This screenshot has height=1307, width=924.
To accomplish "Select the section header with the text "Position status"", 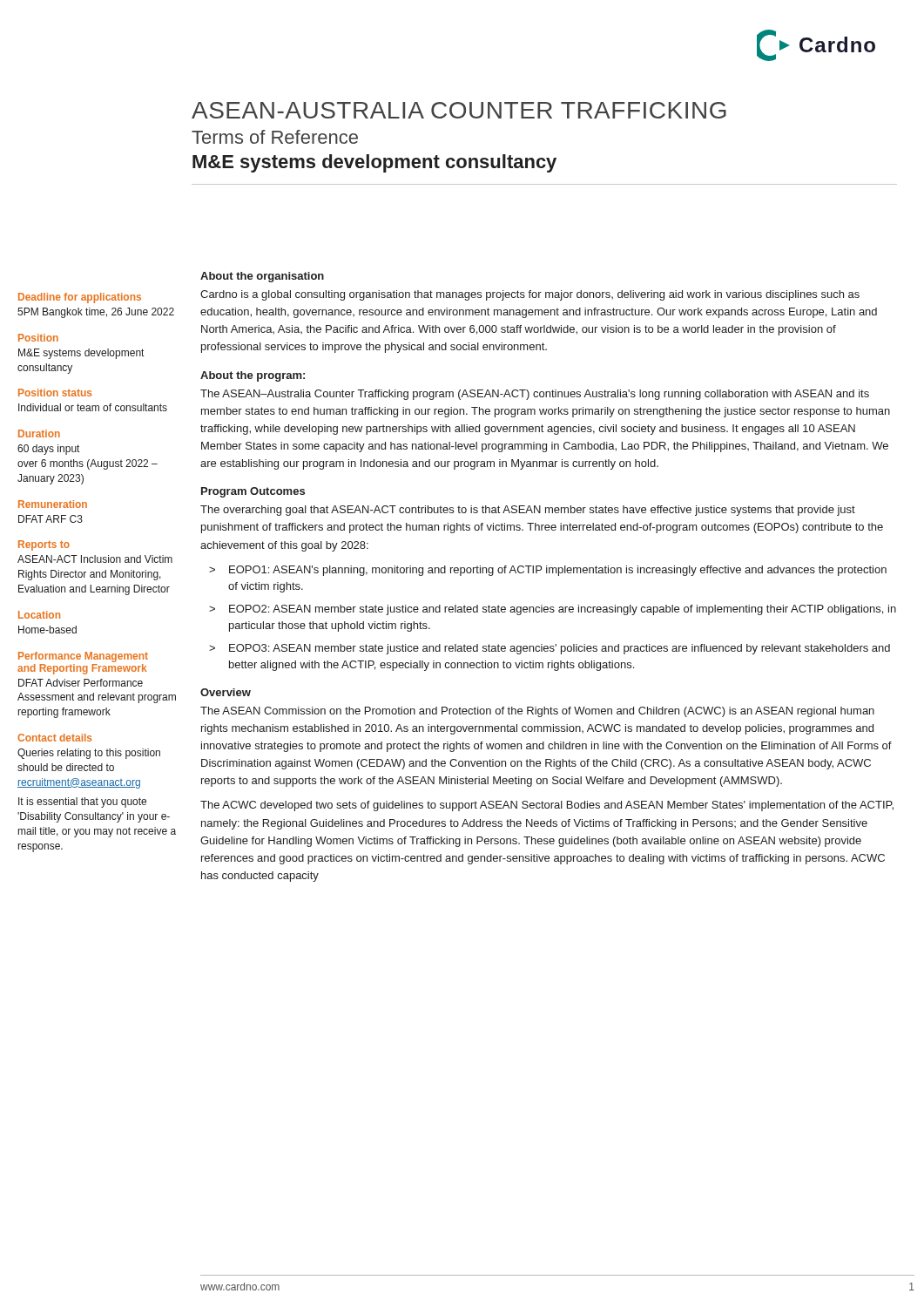I will pyautogui.click(x=55, y=393).
